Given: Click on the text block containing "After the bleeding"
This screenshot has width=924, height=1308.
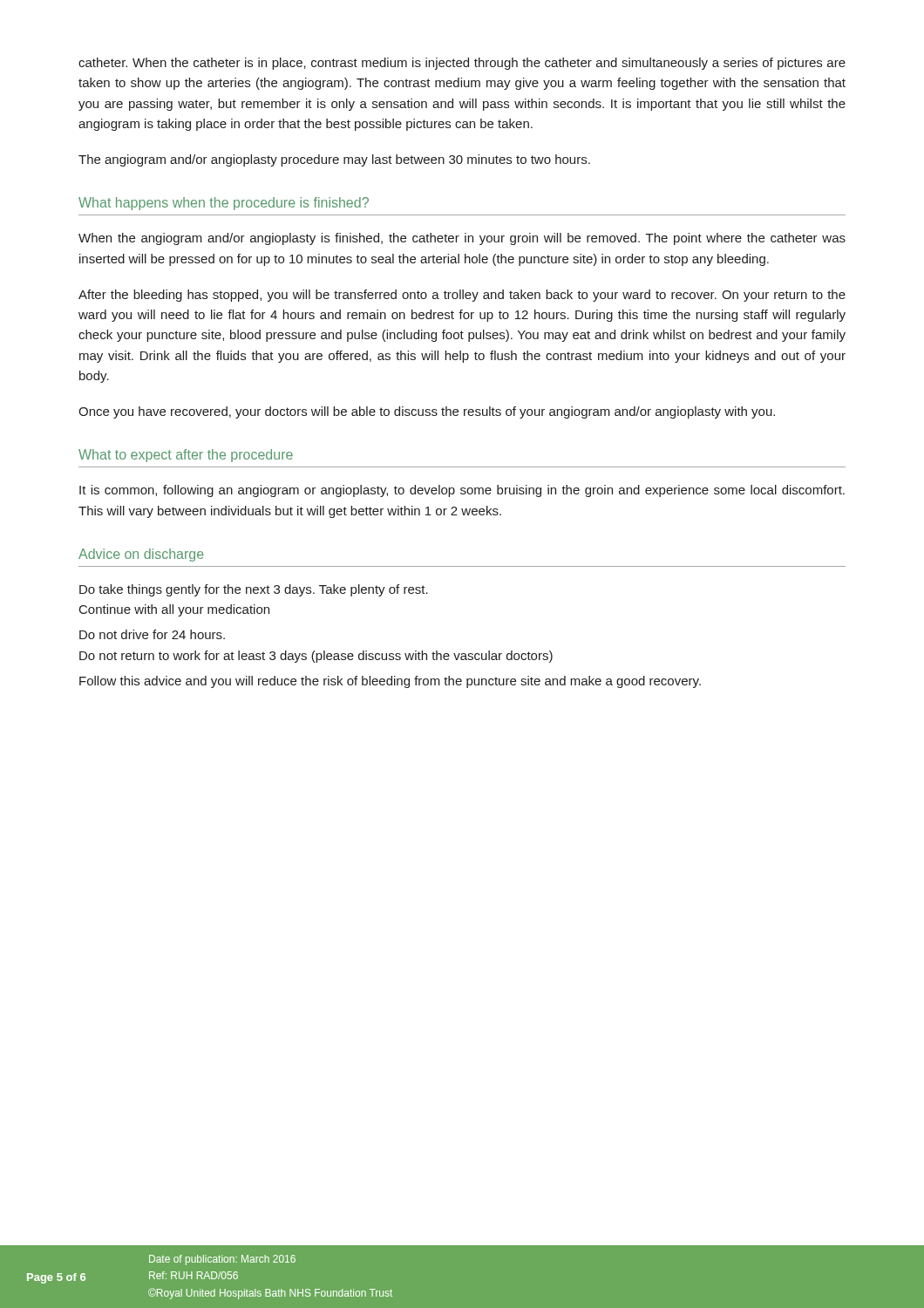Looking at the screenshot, I should (x=462, y=335).
